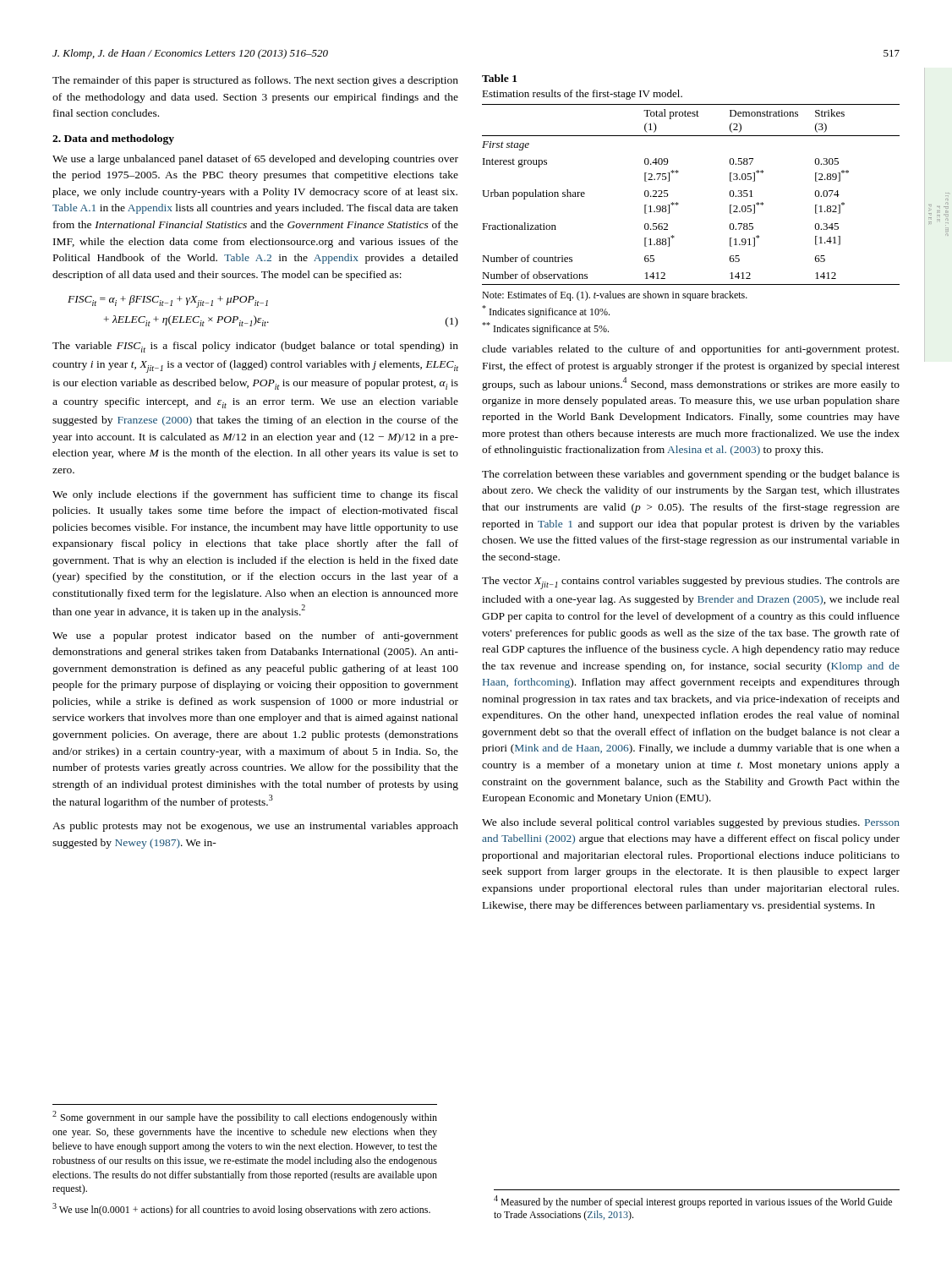
Task: Select the block starting "Note: Estimates of Eq. (1). t-values"
Action: pyautogui.click(x=615, y=312)
